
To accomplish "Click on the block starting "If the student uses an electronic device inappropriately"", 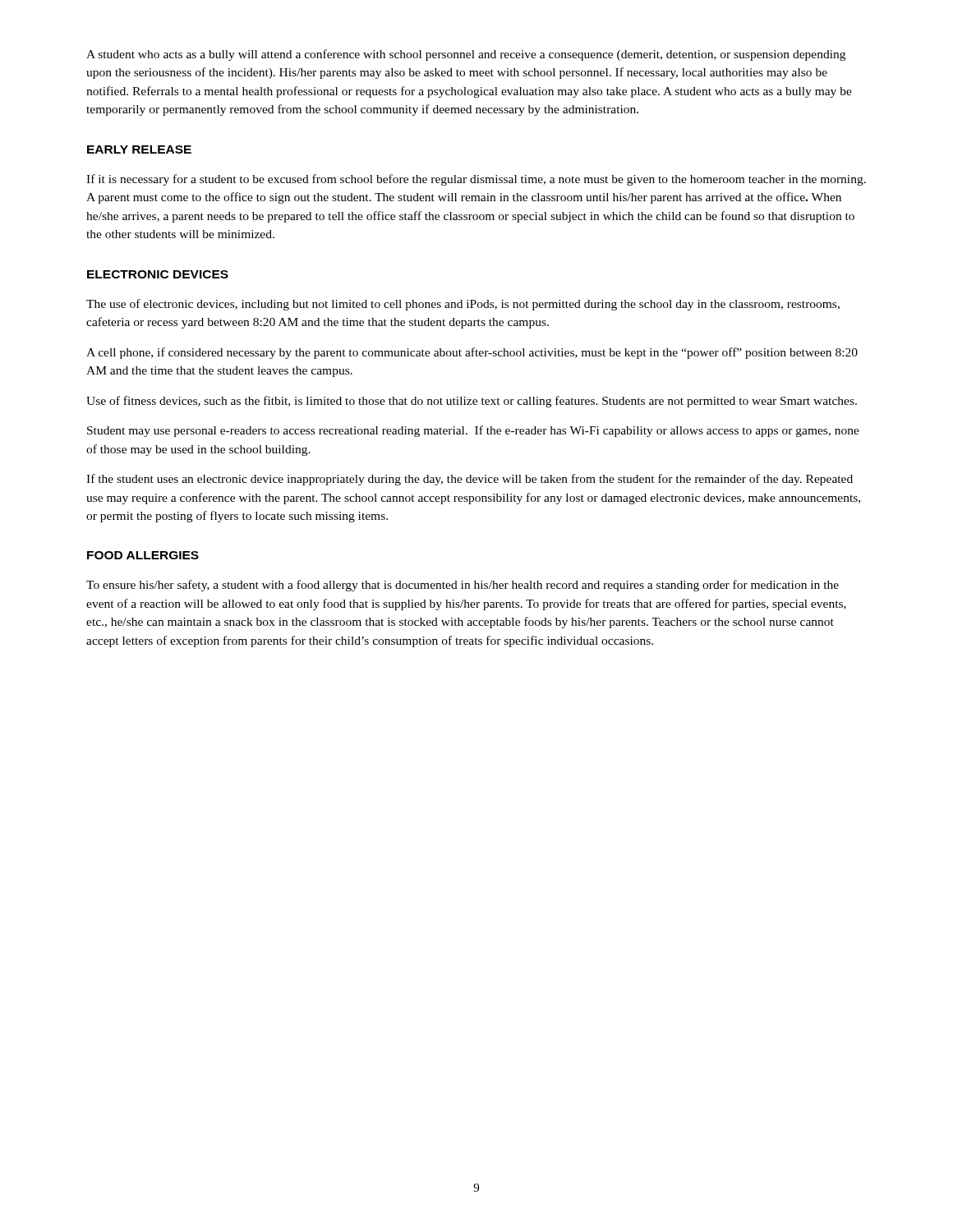I will coord(474,497).
